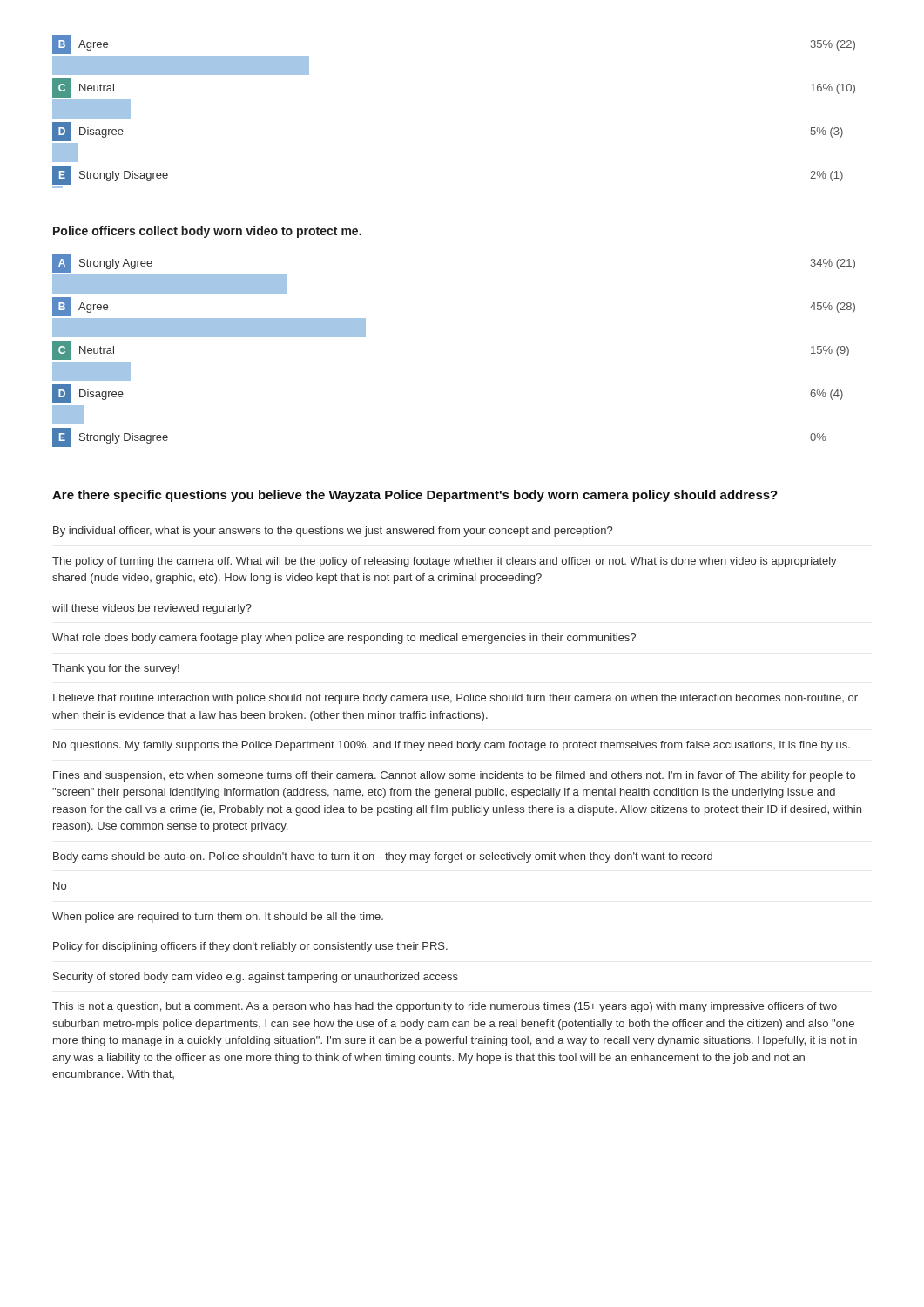Click the section header that begins "Police officers collect body worn video to protect"
924x1307 pixels.
207,231
